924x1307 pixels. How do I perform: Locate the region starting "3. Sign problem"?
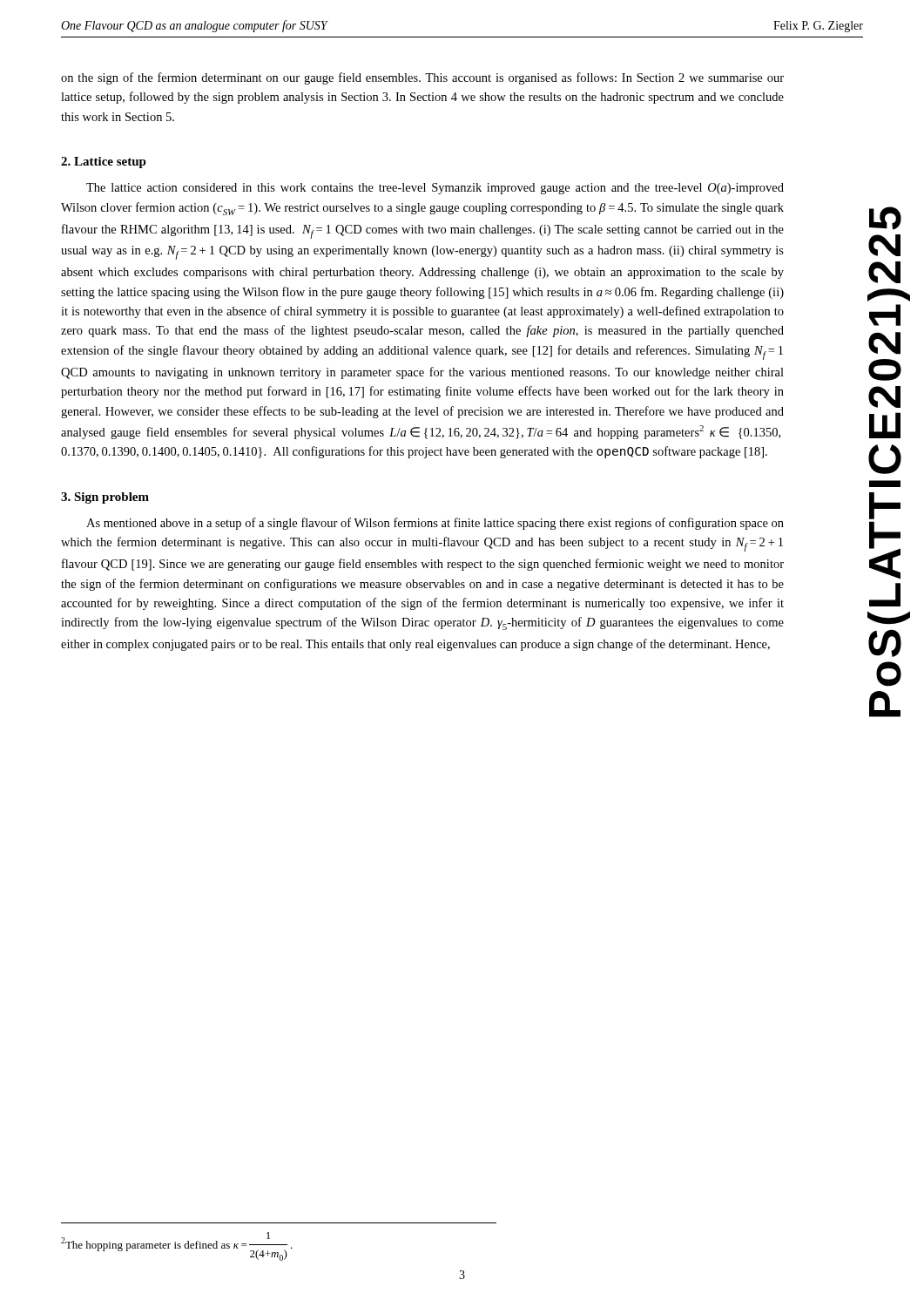(x=105, y=497)
